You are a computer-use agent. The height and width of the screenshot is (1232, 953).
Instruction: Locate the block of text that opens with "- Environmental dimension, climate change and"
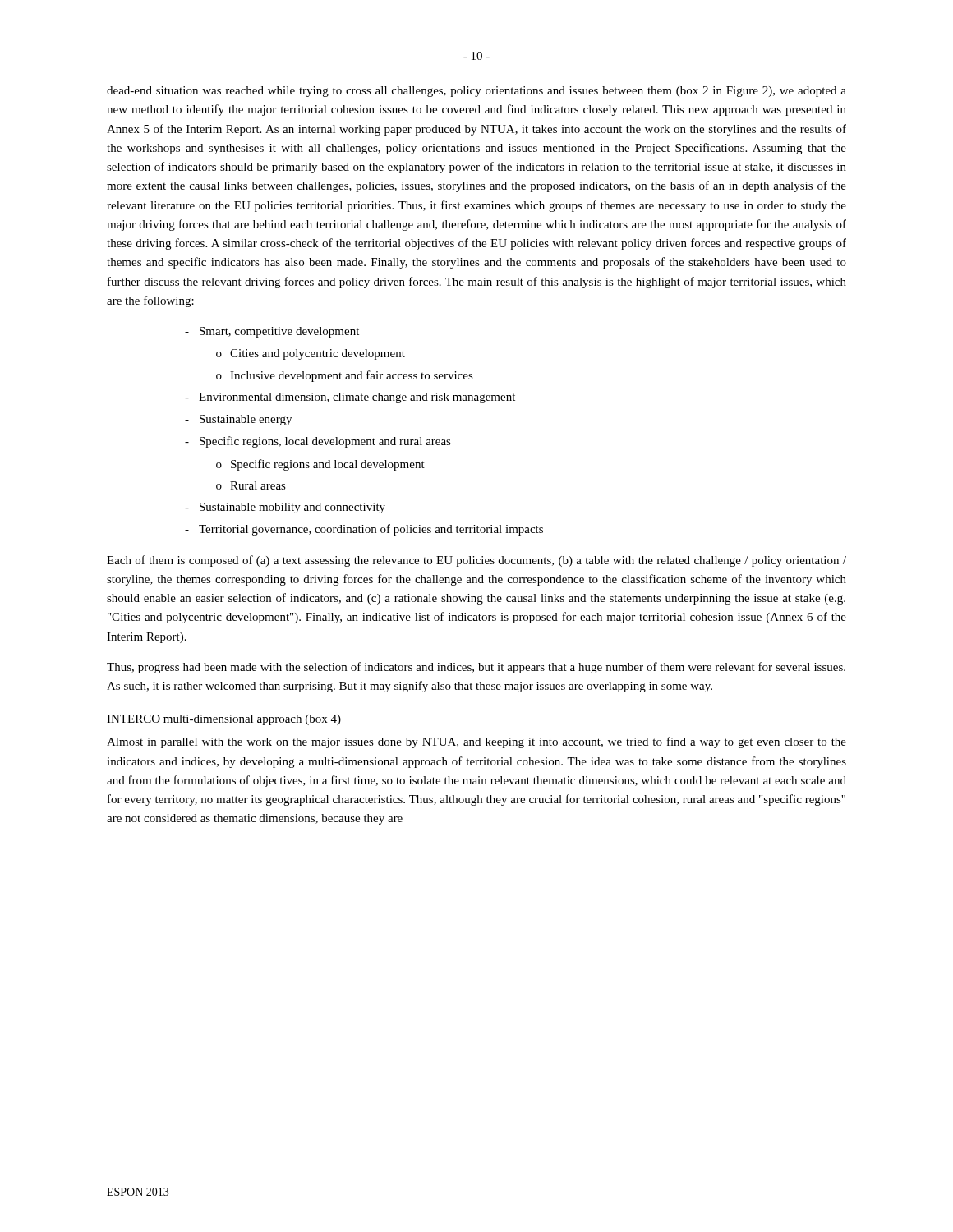[336, 397]
